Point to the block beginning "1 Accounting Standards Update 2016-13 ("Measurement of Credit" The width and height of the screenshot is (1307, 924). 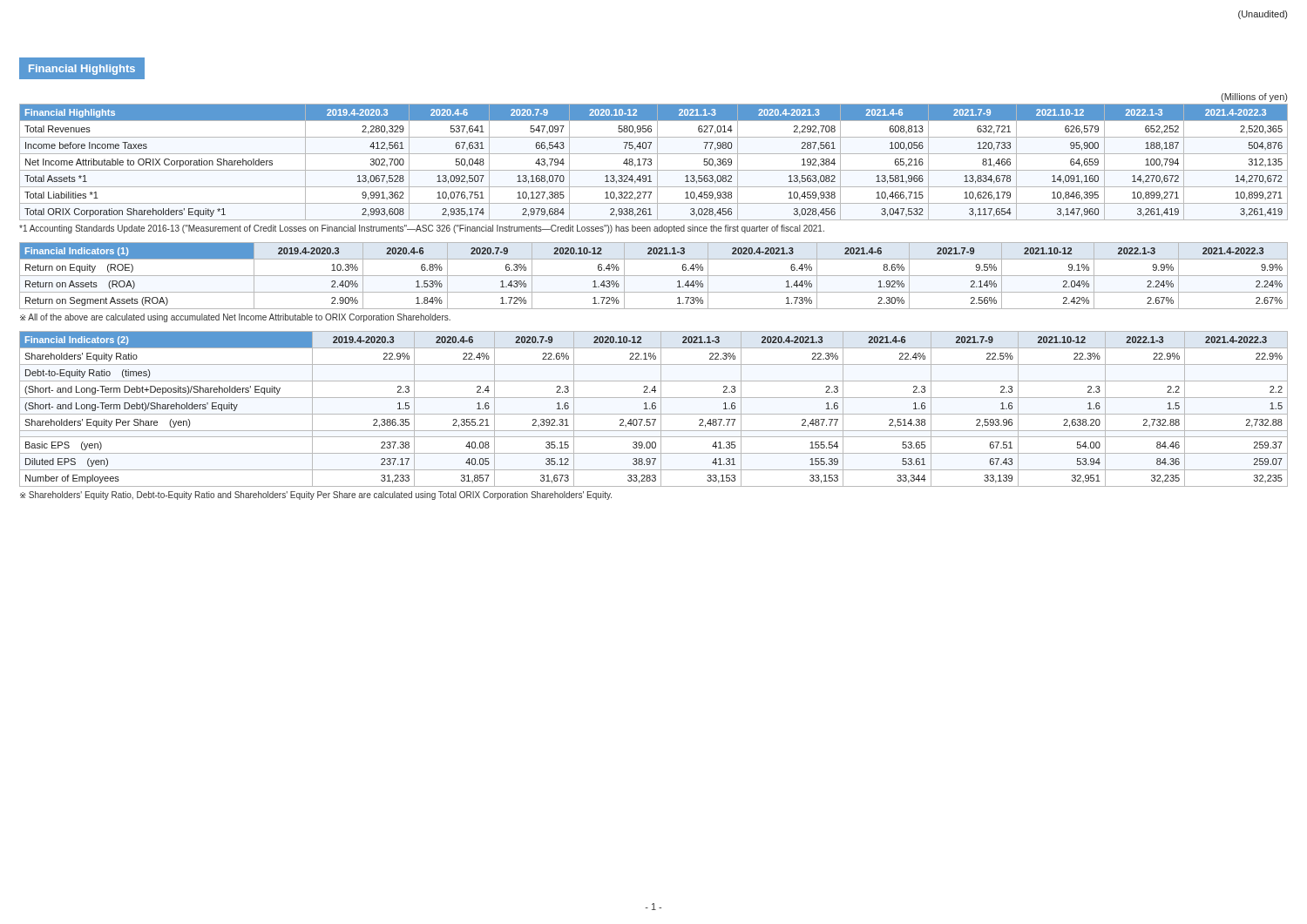coord(422,229)
